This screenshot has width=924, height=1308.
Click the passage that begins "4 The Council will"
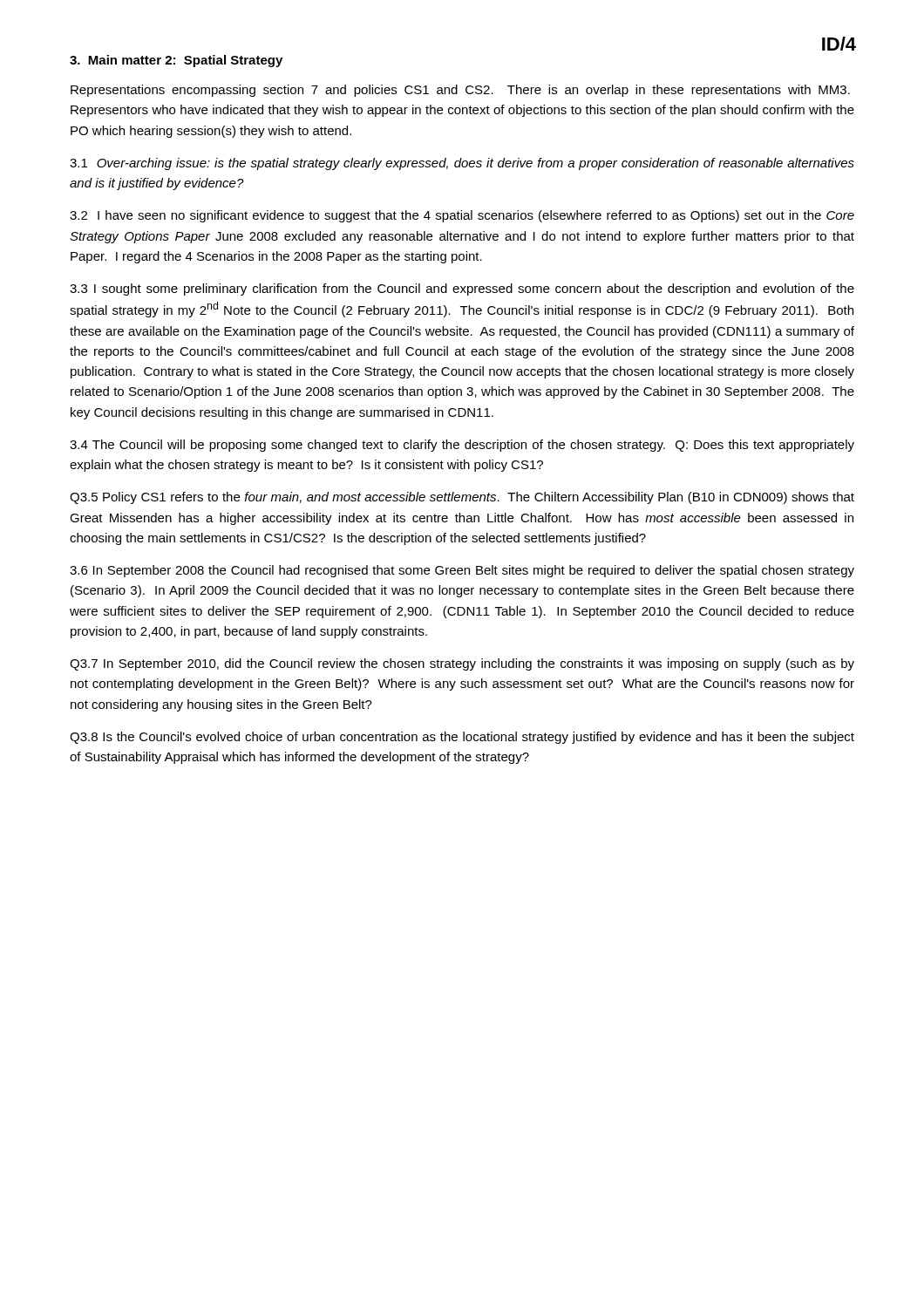(x=462, y=454)
